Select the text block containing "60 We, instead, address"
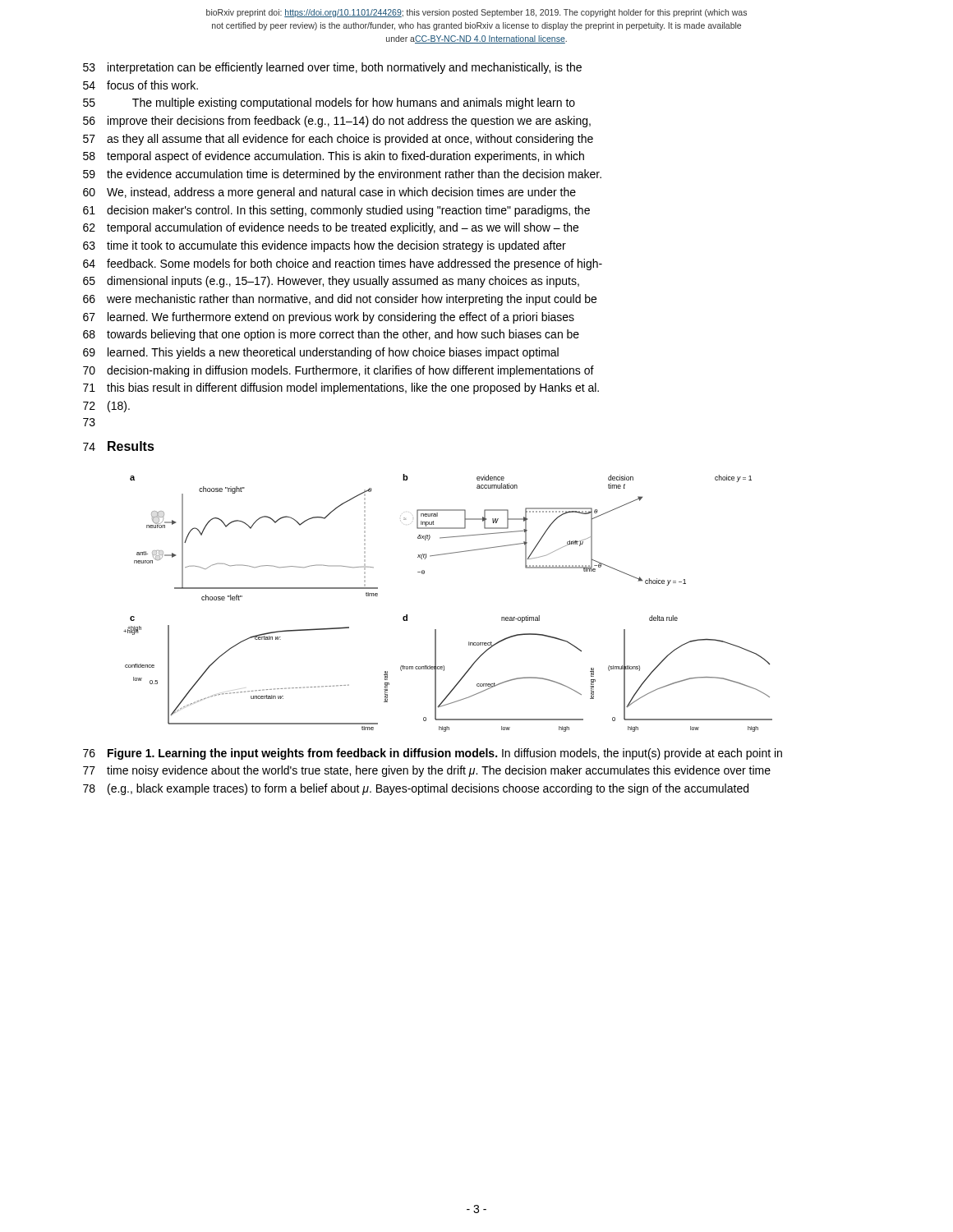Screen dimensions: 1232x953 coord(476,193)
